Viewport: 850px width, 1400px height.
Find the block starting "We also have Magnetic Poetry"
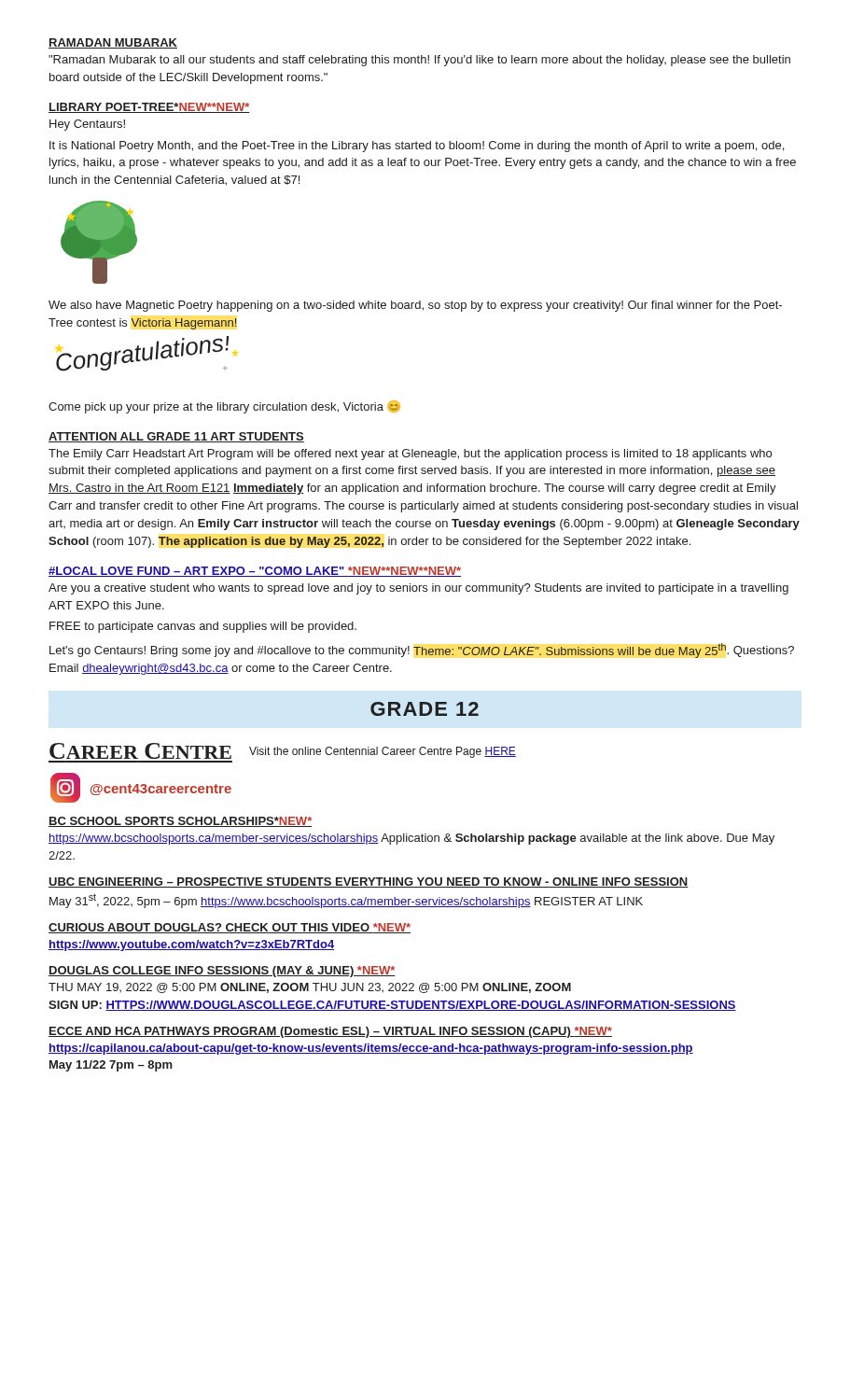416,314
